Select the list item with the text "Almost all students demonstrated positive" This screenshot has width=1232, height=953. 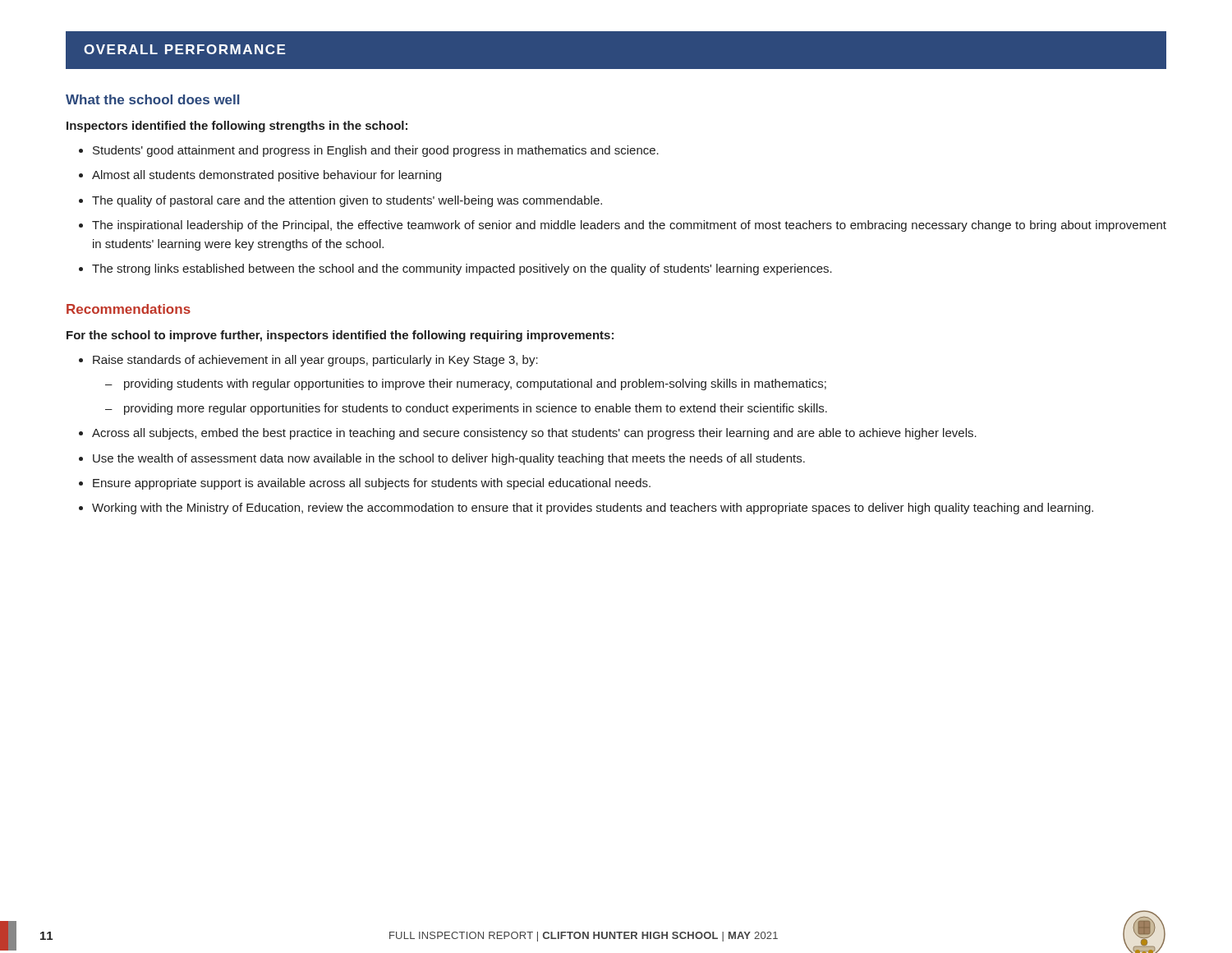267,175
